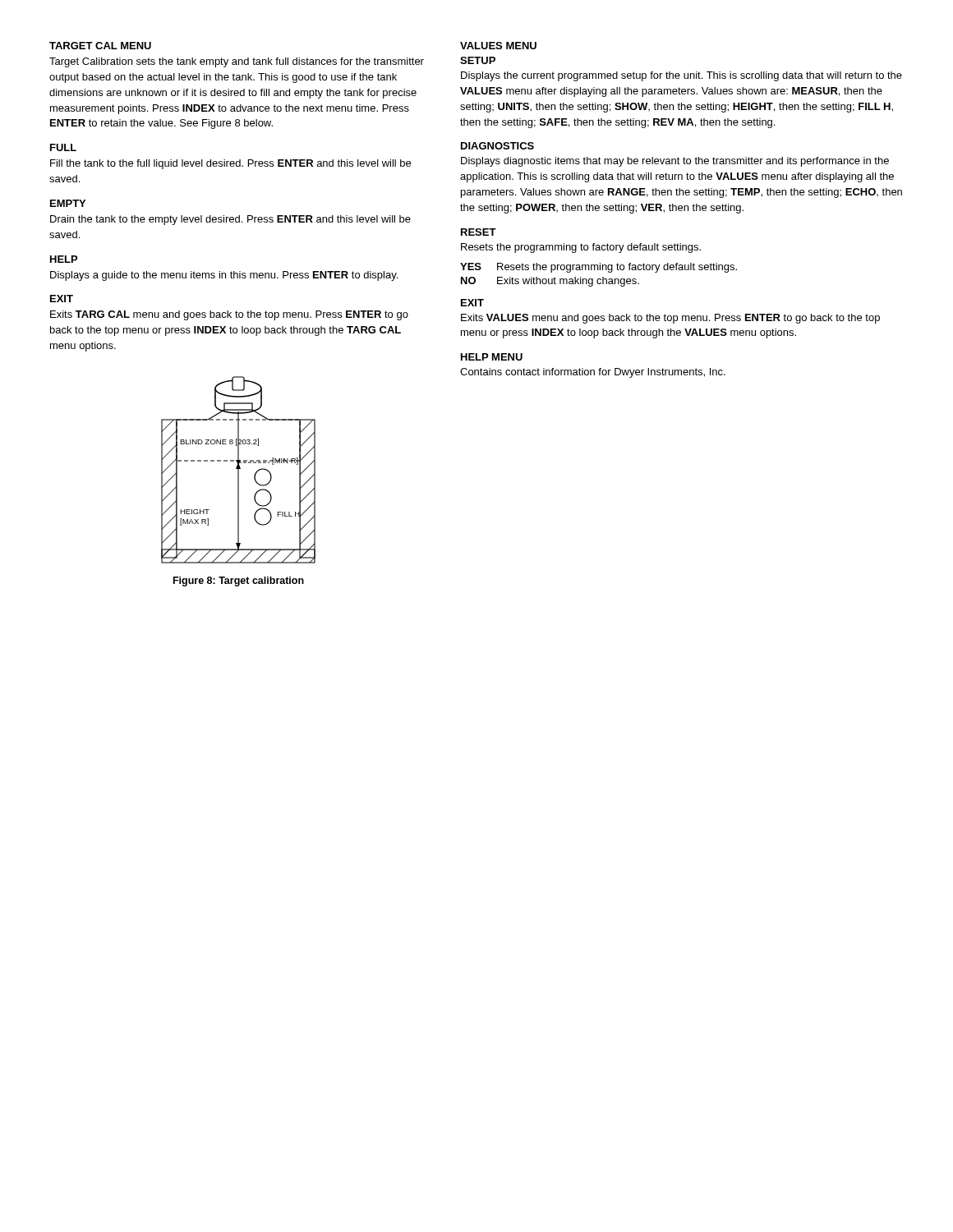953x1232 pixels.
Task: Click on the engineering diagram
Action: tap(238, 470)
